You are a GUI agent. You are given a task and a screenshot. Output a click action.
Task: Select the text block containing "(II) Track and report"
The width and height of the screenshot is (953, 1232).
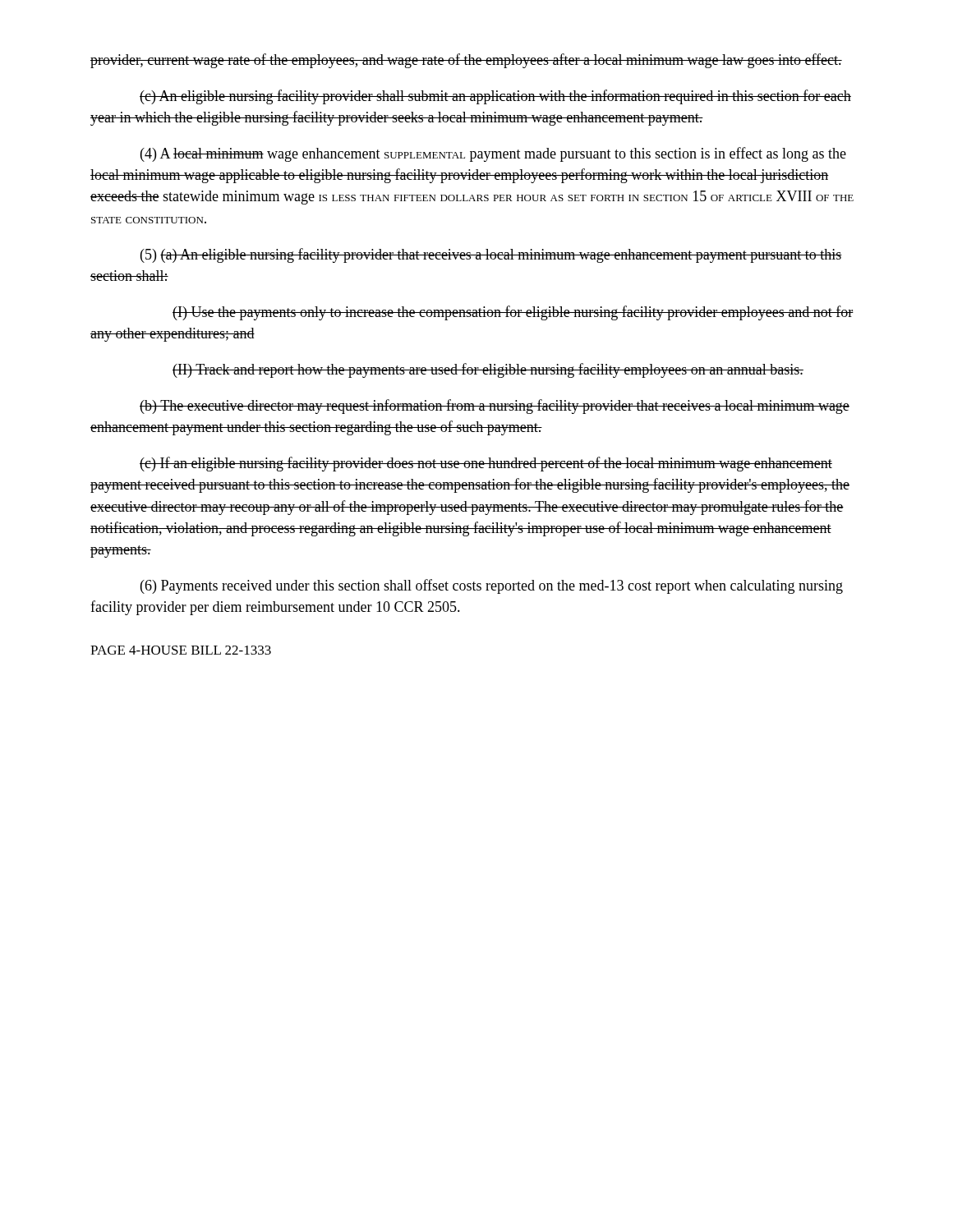pos(488,370)
